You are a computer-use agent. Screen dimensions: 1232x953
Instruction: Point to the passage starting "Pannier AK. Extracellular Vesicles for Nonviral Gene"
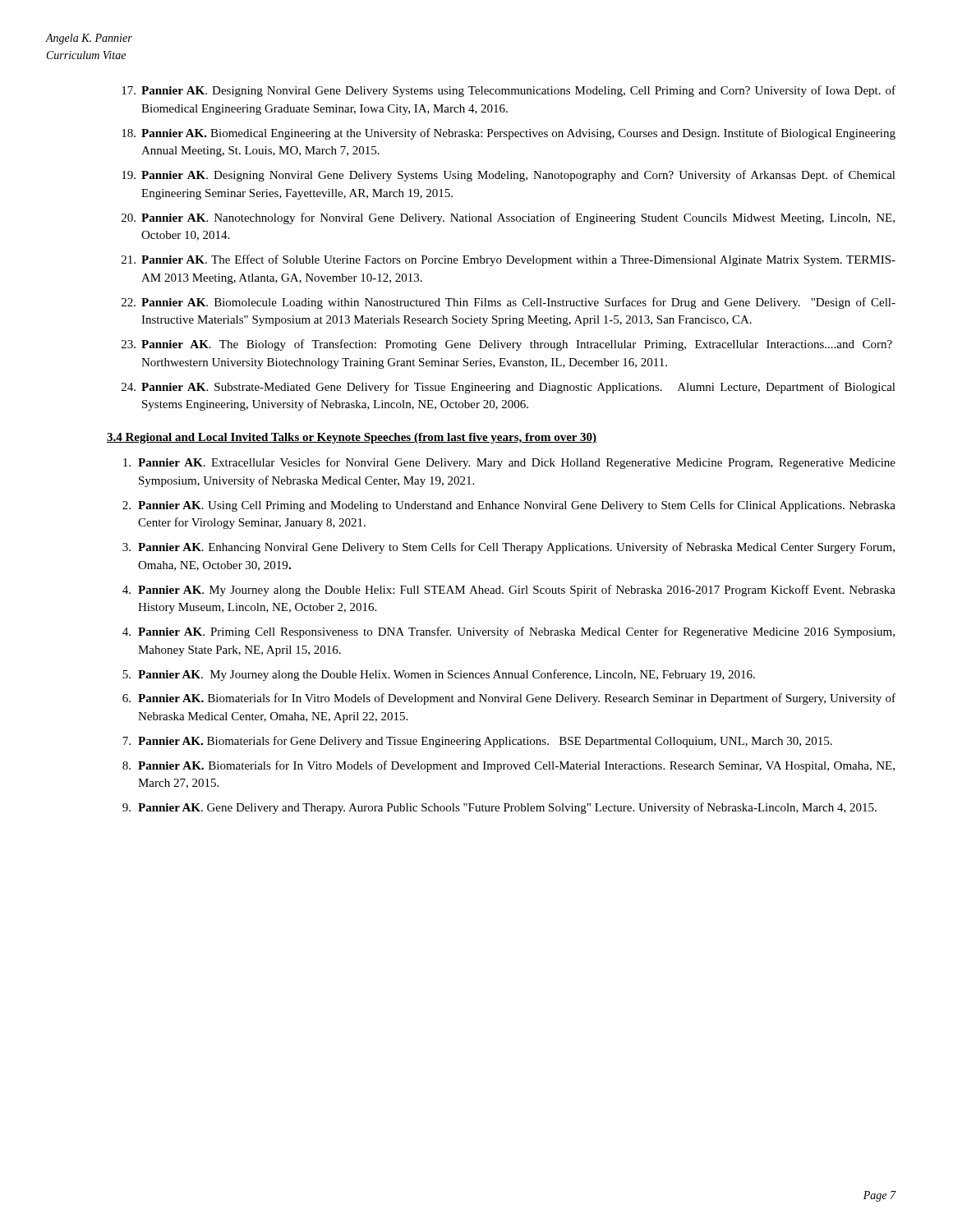point(501,472)
